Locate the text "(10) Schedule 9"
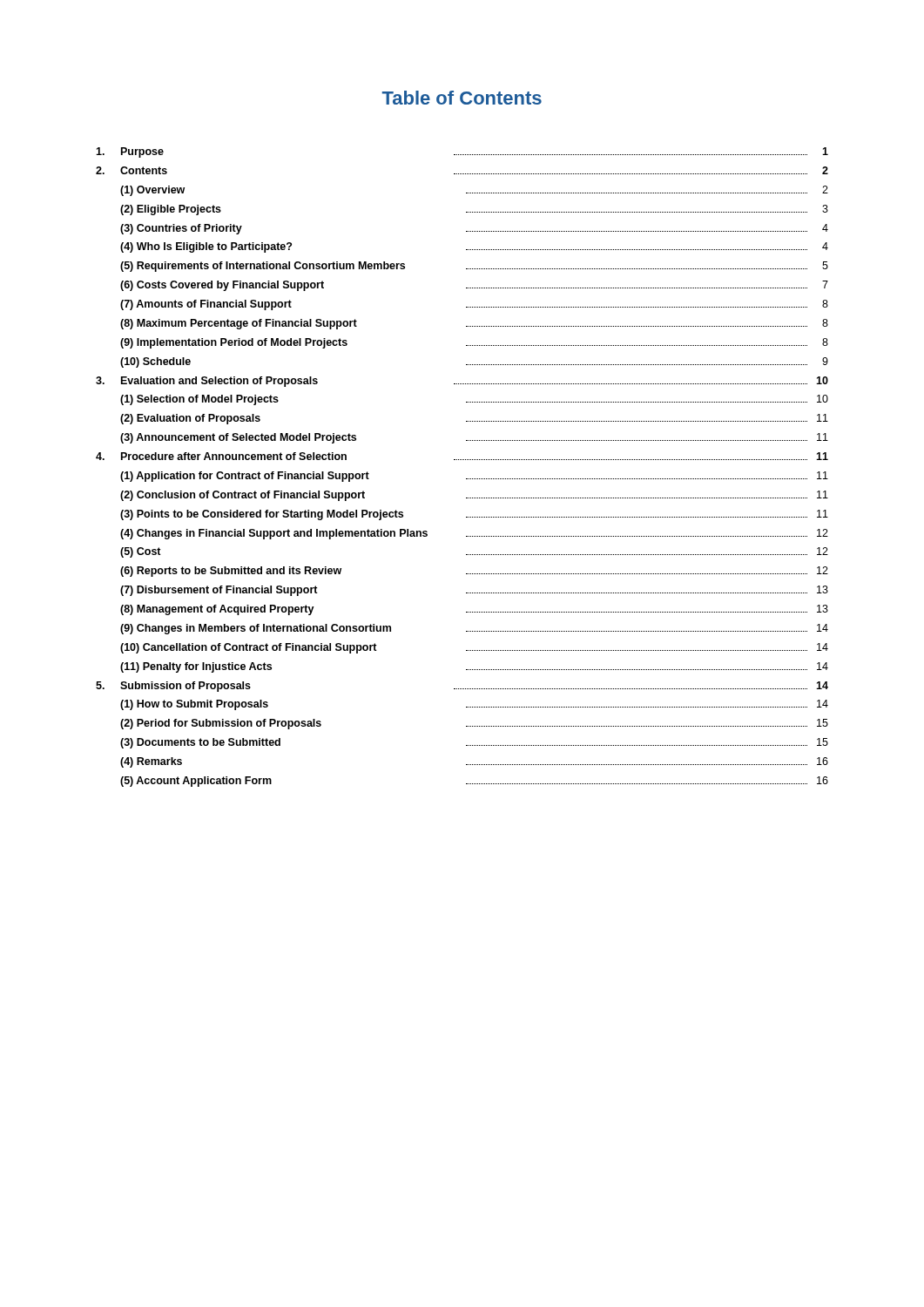The width and height of the screenshot is (924, 1307). click(462, 362)
